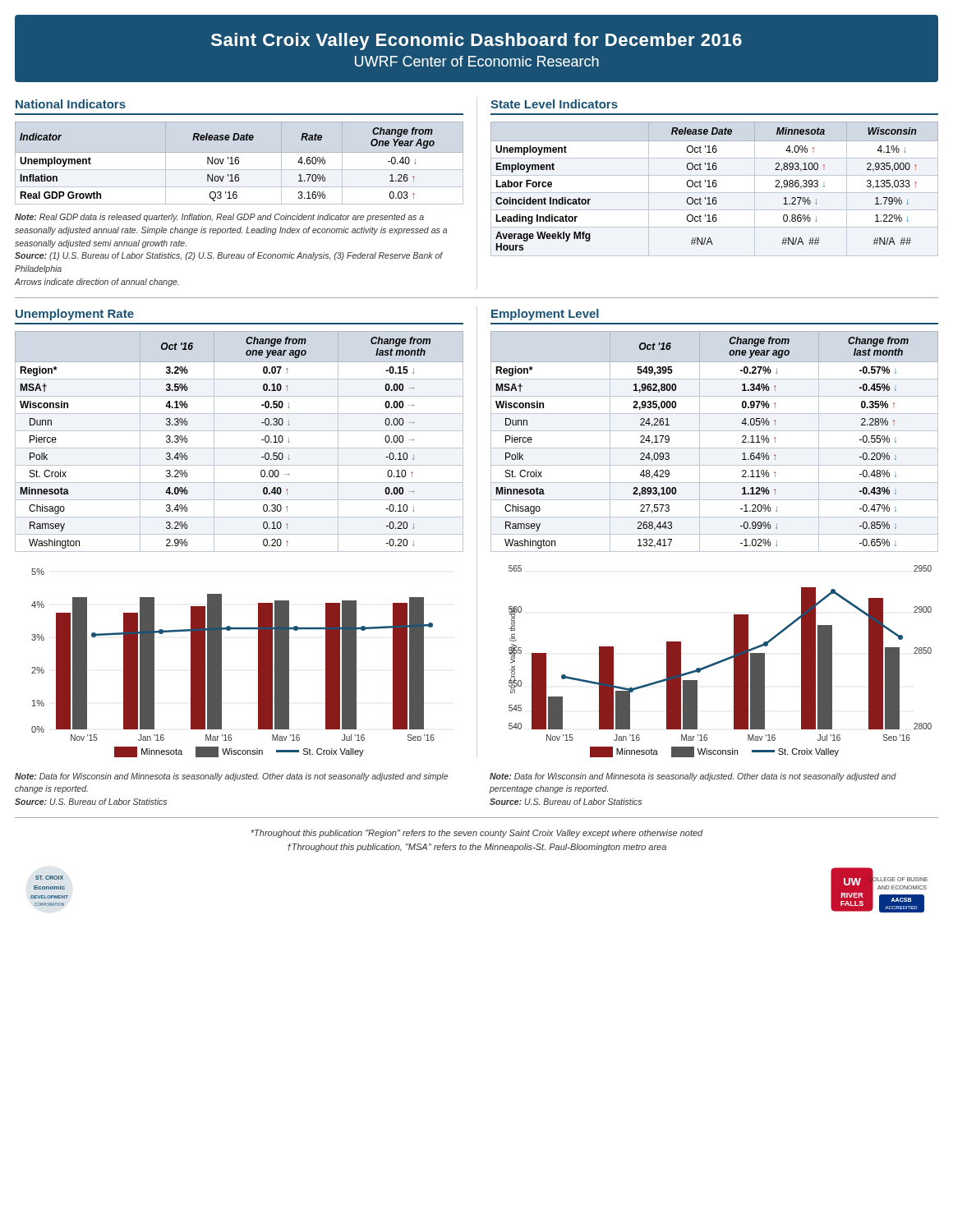The height and width of the screenshot is (1232, 953).
Task: Click on the title with the text "Saint Croix Valley Economic Dashboard for"
Action: [476, 50]
